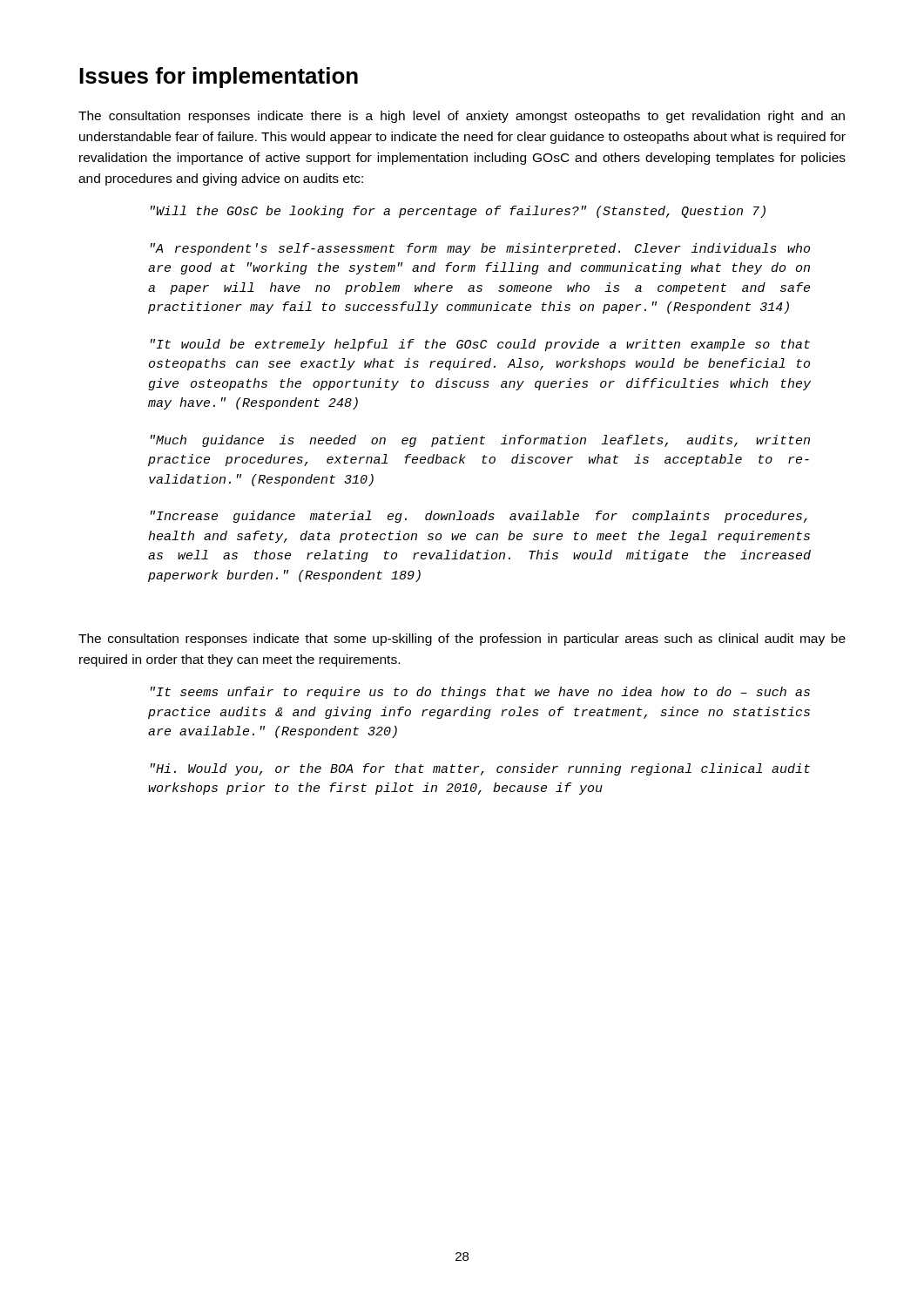Viewport: 924px width, 1307px height.
Task: Locate the region starting ""It seems unfair to require us to"
Action: click(479, 713)
